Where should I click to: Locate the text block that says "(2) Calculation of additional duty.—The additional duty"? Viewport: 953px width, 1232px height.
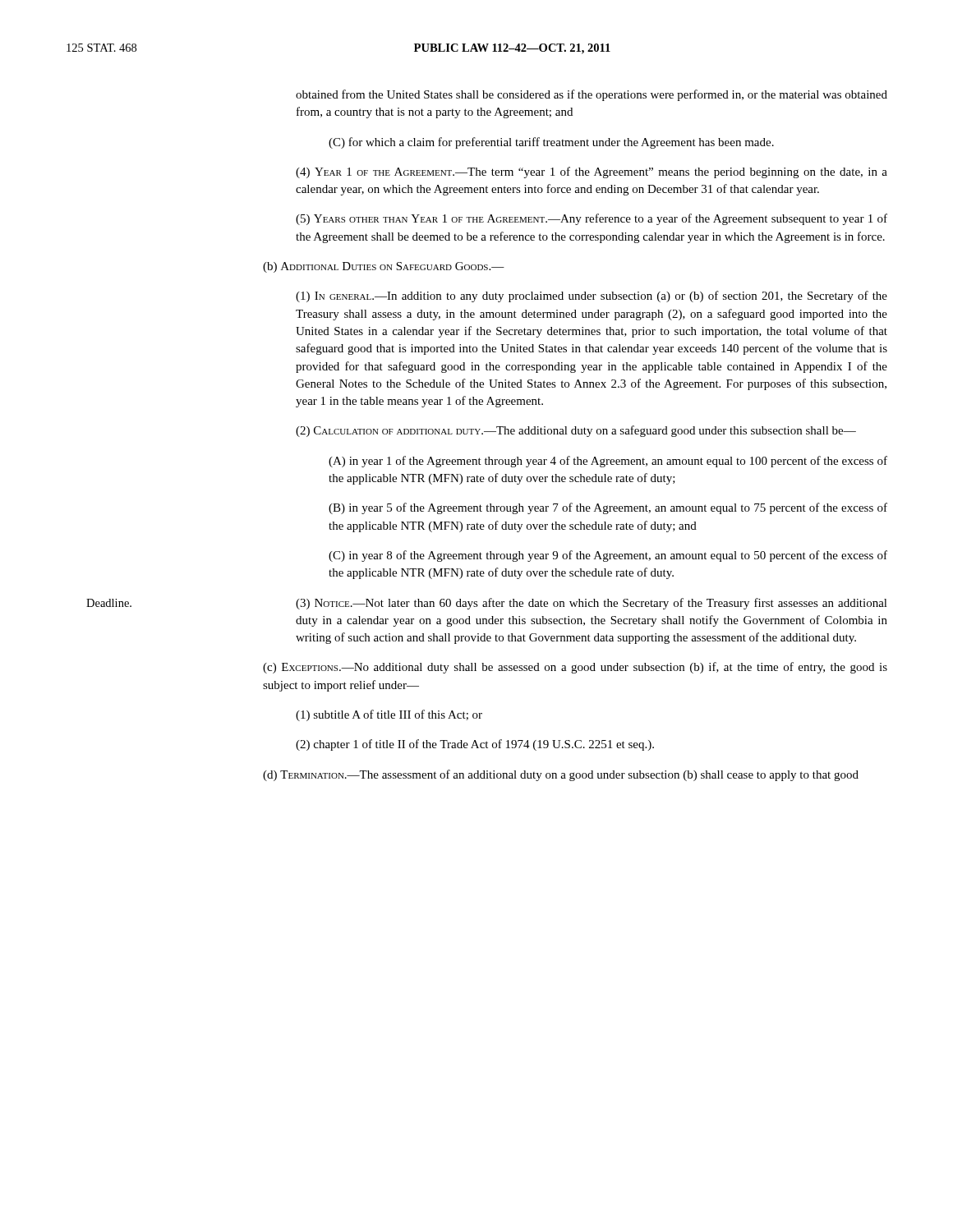pyautogui.click(x=591, y=431)
